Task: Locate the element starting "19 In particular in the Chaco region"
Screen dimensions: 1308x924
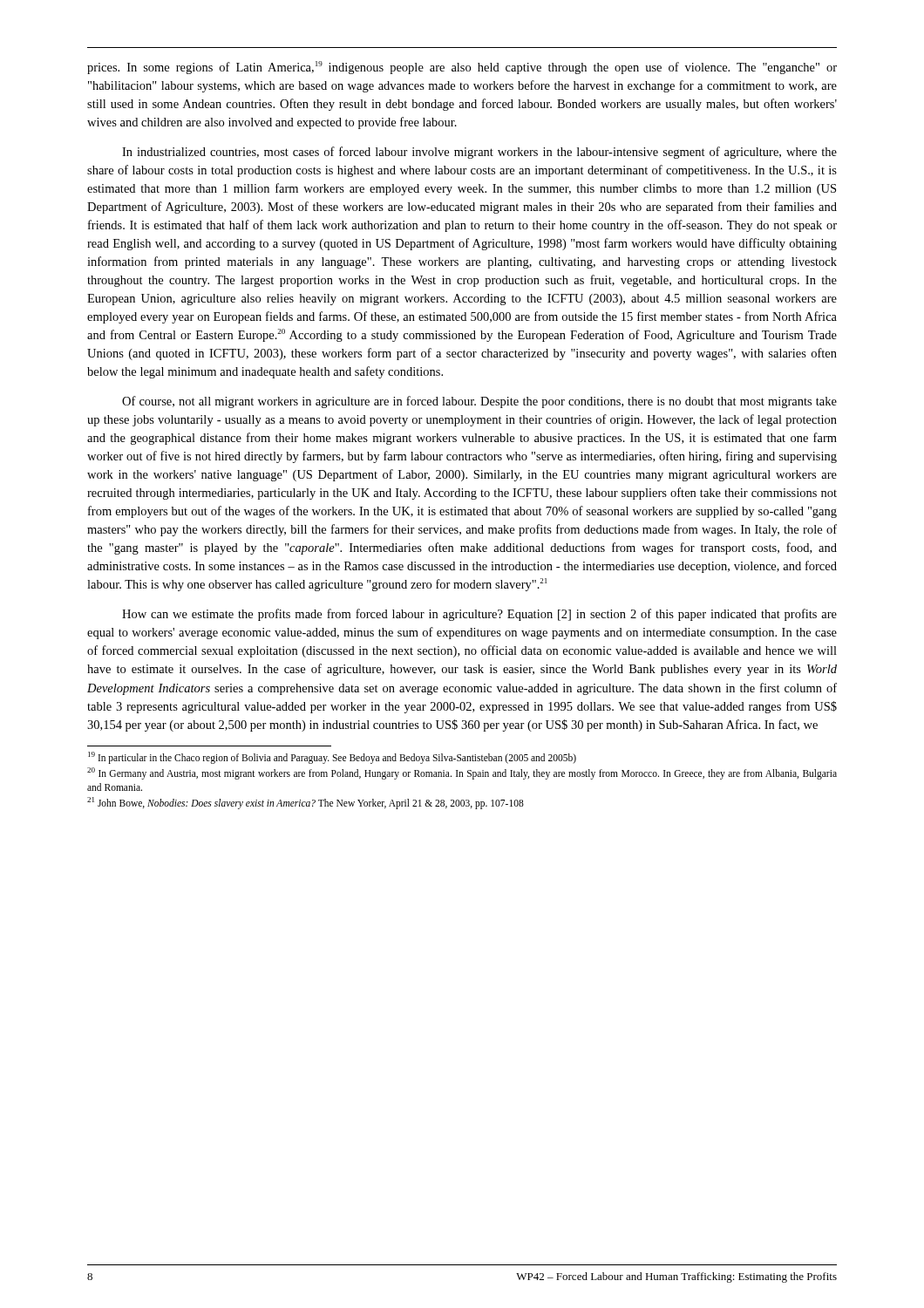Action: coord(332,757)
